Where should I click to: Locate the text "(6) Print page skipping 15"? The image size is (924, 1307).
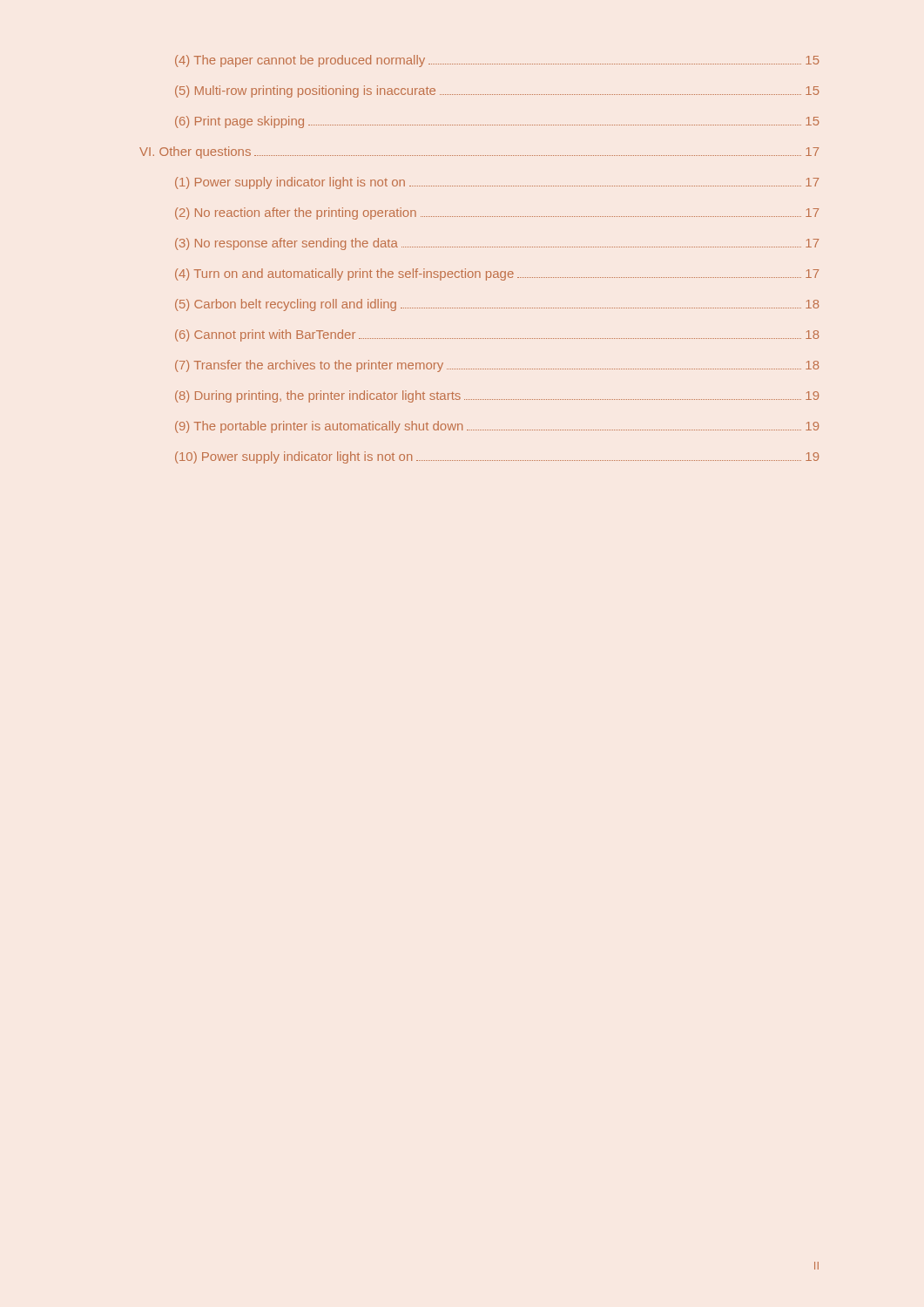pyautogui.click(x=497, y=121)
